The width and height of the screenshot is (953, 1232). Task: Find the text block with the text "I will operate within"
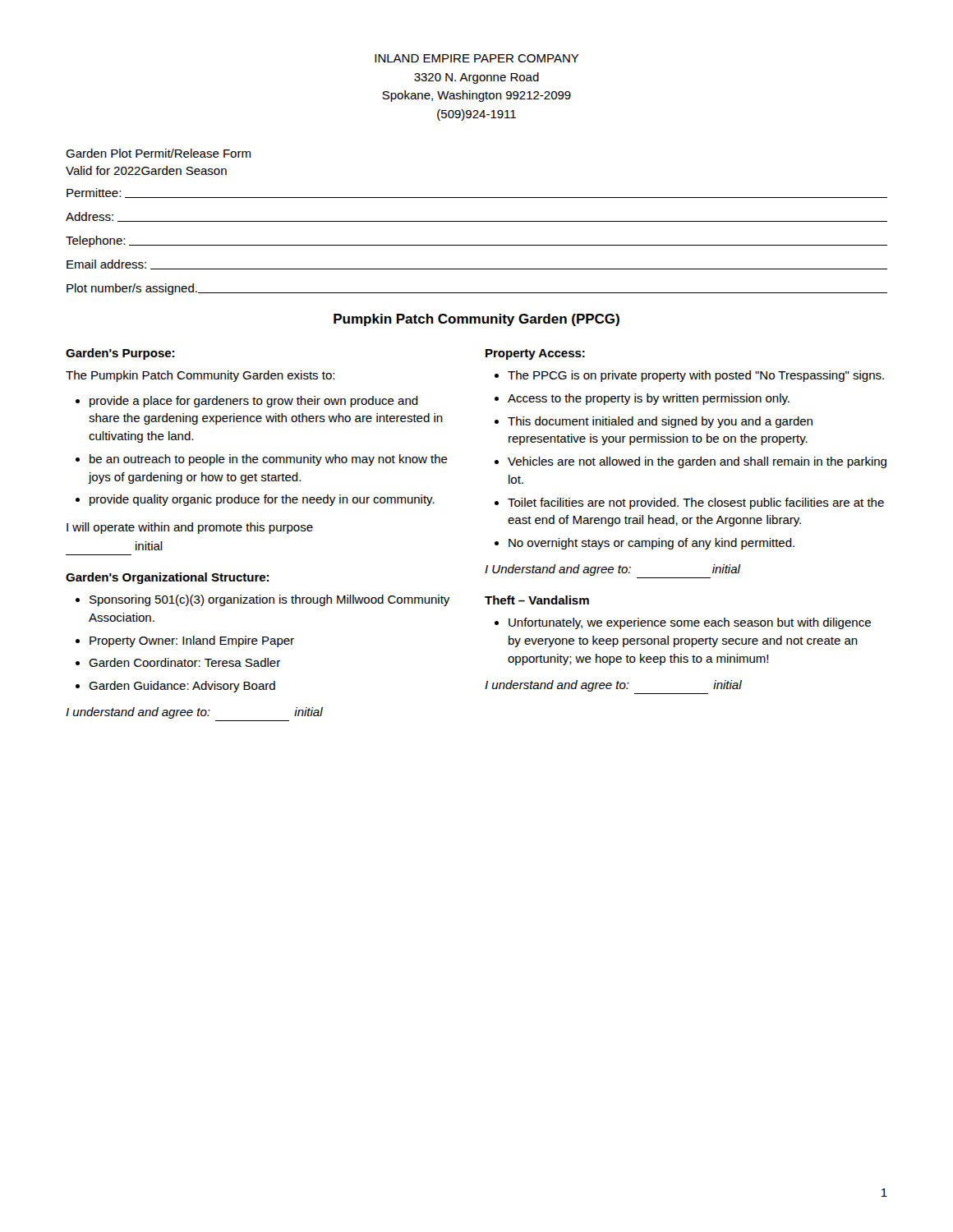(x=189, y=538)
